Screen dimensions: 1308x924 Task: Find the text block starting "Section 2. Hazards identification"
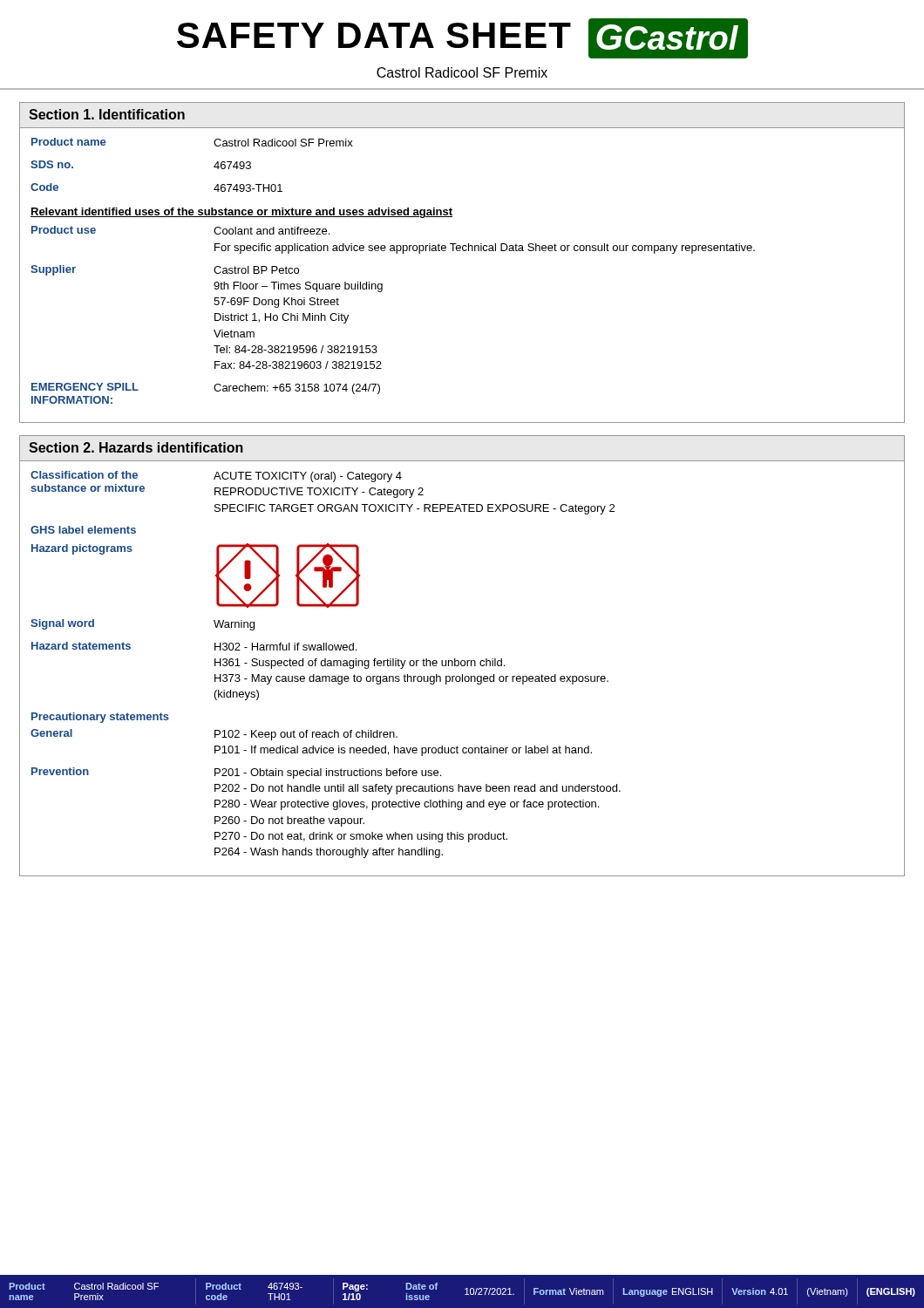click(136, 448)
